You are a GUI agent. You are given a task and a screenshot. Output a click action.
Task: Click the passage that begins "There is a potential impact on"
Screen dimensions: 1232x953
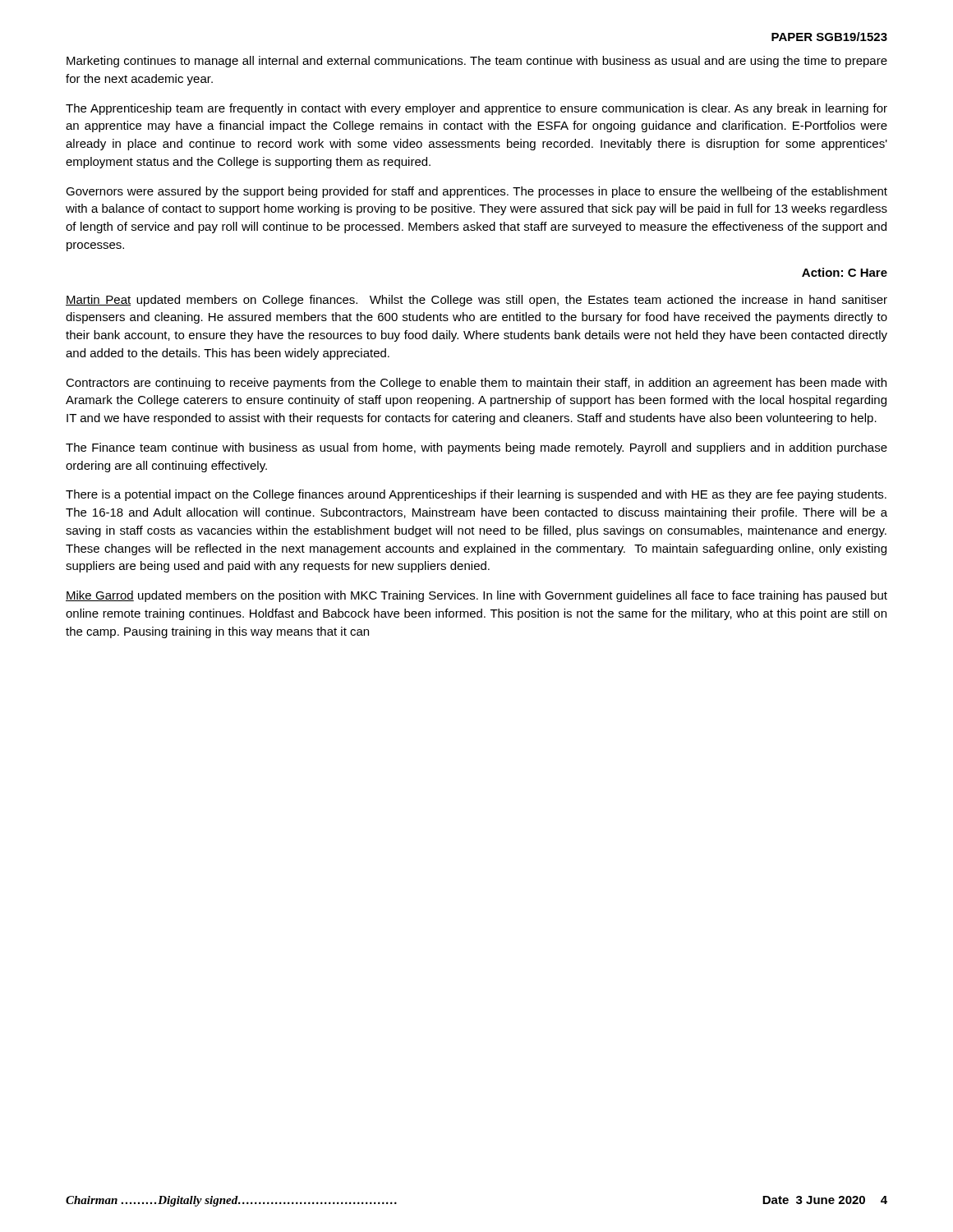pyautogui.click(x=476, y=530)
